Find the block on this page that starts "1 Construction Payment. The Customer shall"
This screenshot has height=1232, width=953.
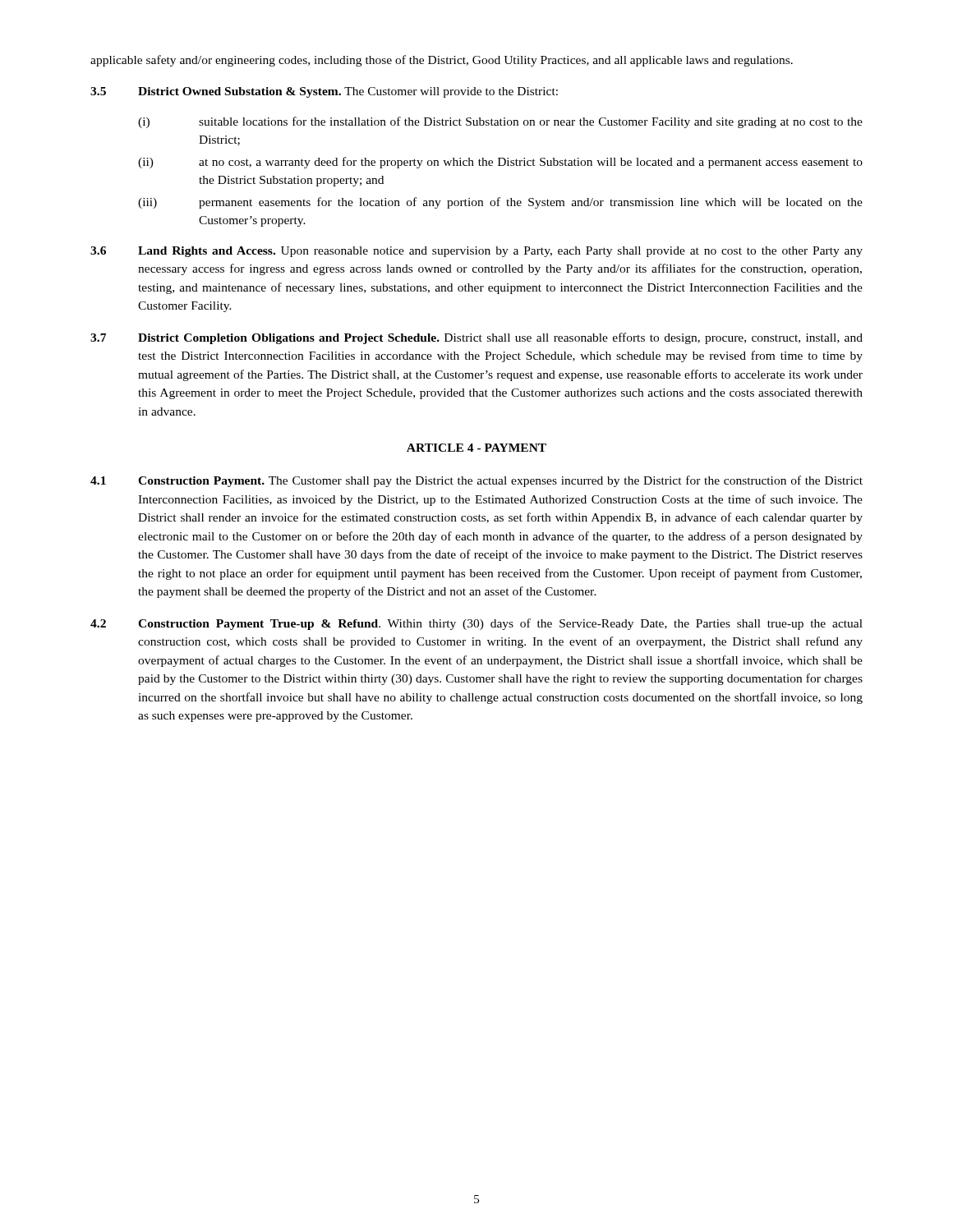pyautogui.click(x=476, y=536)
